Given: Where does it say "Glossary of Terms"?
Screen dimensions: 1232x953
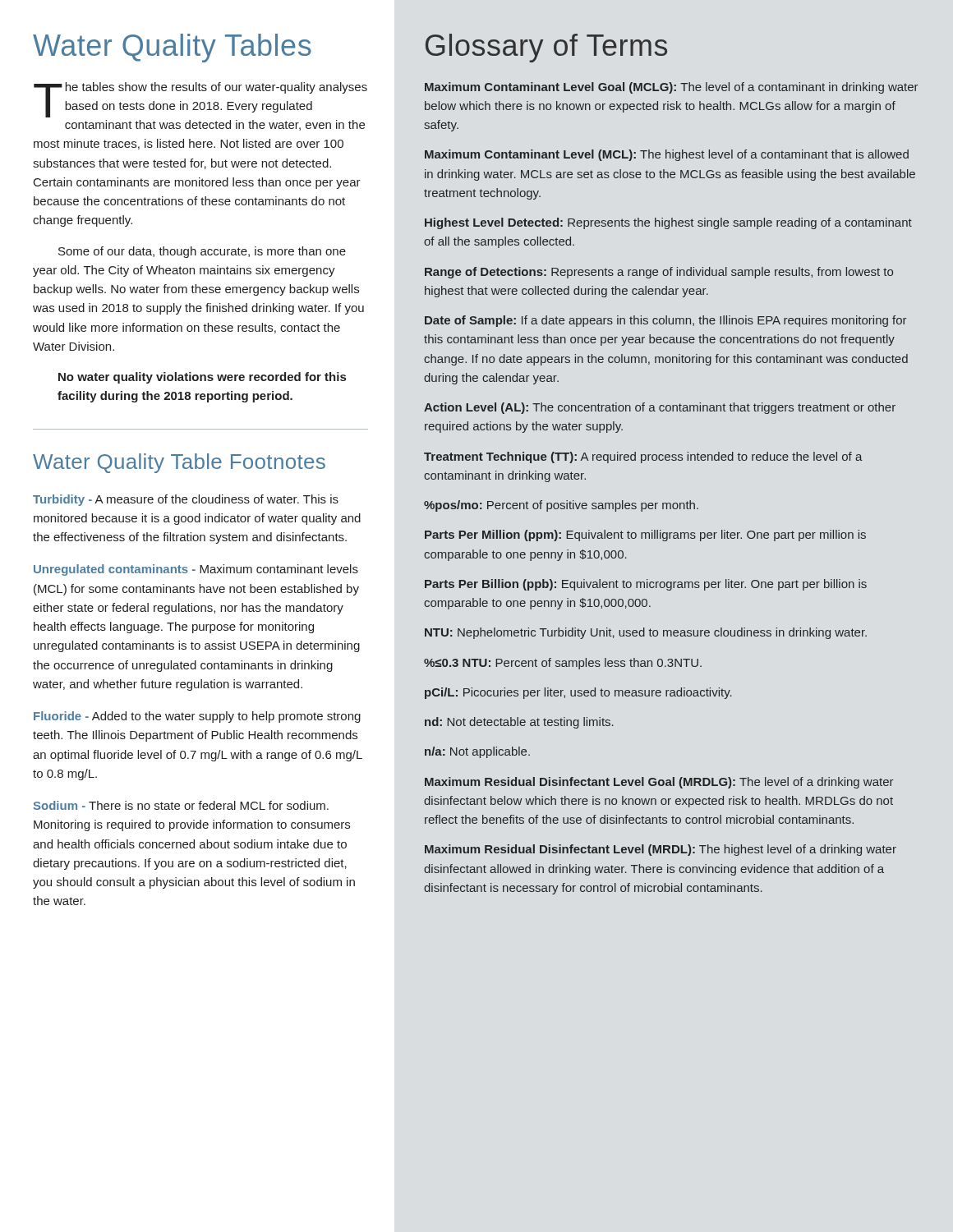Looking at the screenshot, I should 672,46.
